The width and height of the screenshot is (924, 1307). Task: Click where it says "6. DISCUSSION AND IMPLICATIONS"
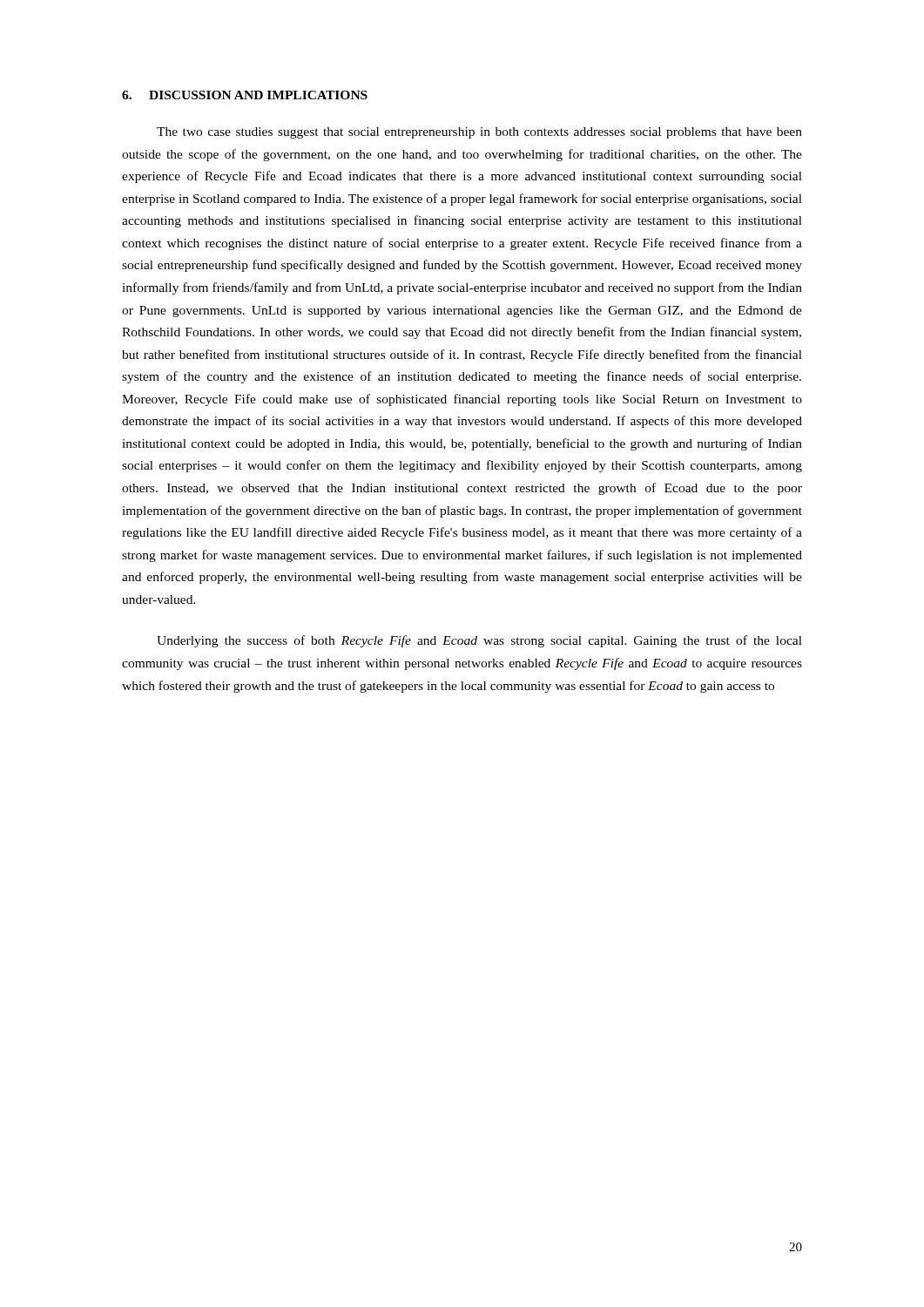(245, 95)
